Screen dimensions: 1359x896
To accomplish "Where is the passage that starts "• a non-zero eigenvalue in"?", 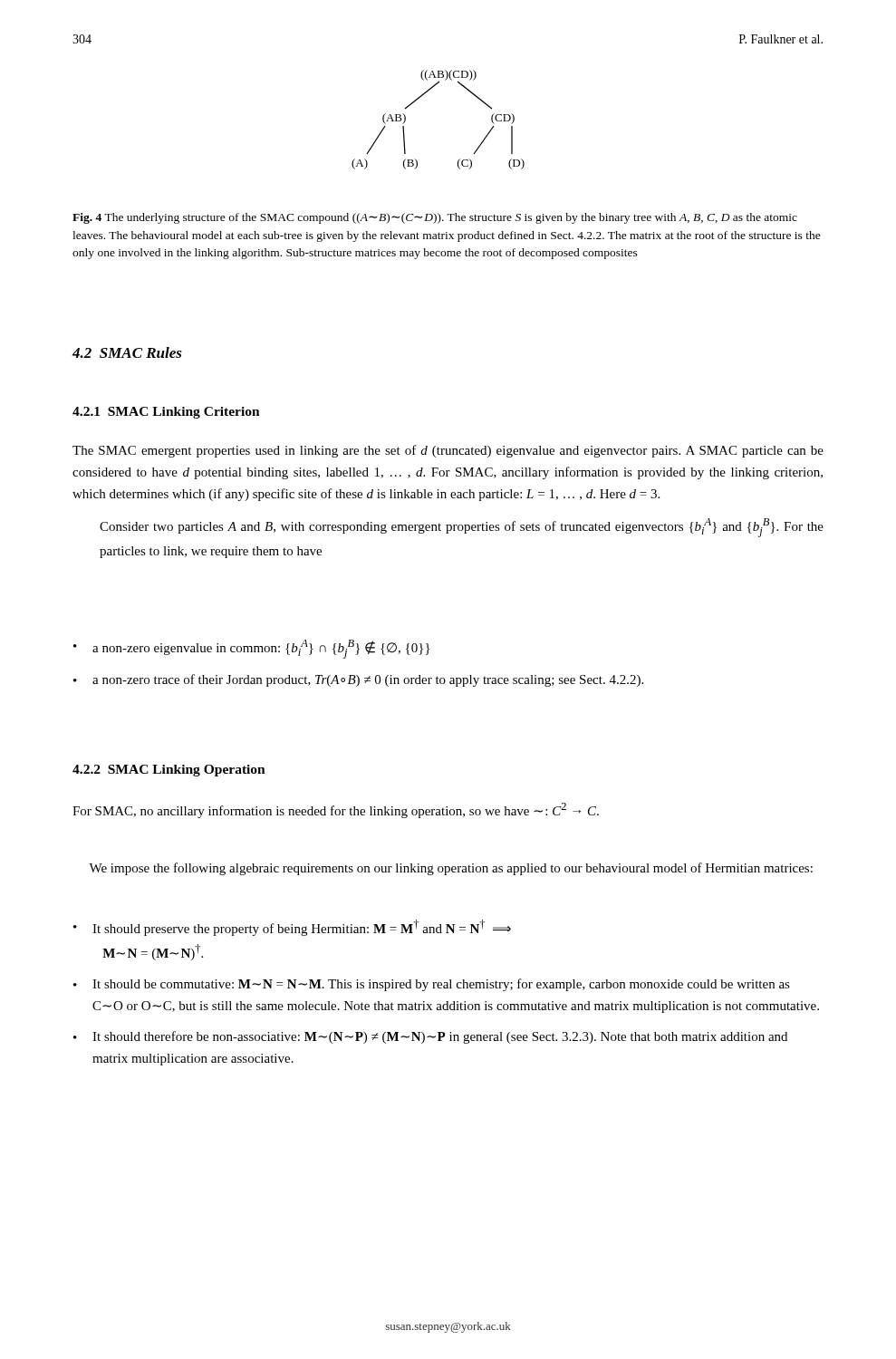I will click(252, 648).
